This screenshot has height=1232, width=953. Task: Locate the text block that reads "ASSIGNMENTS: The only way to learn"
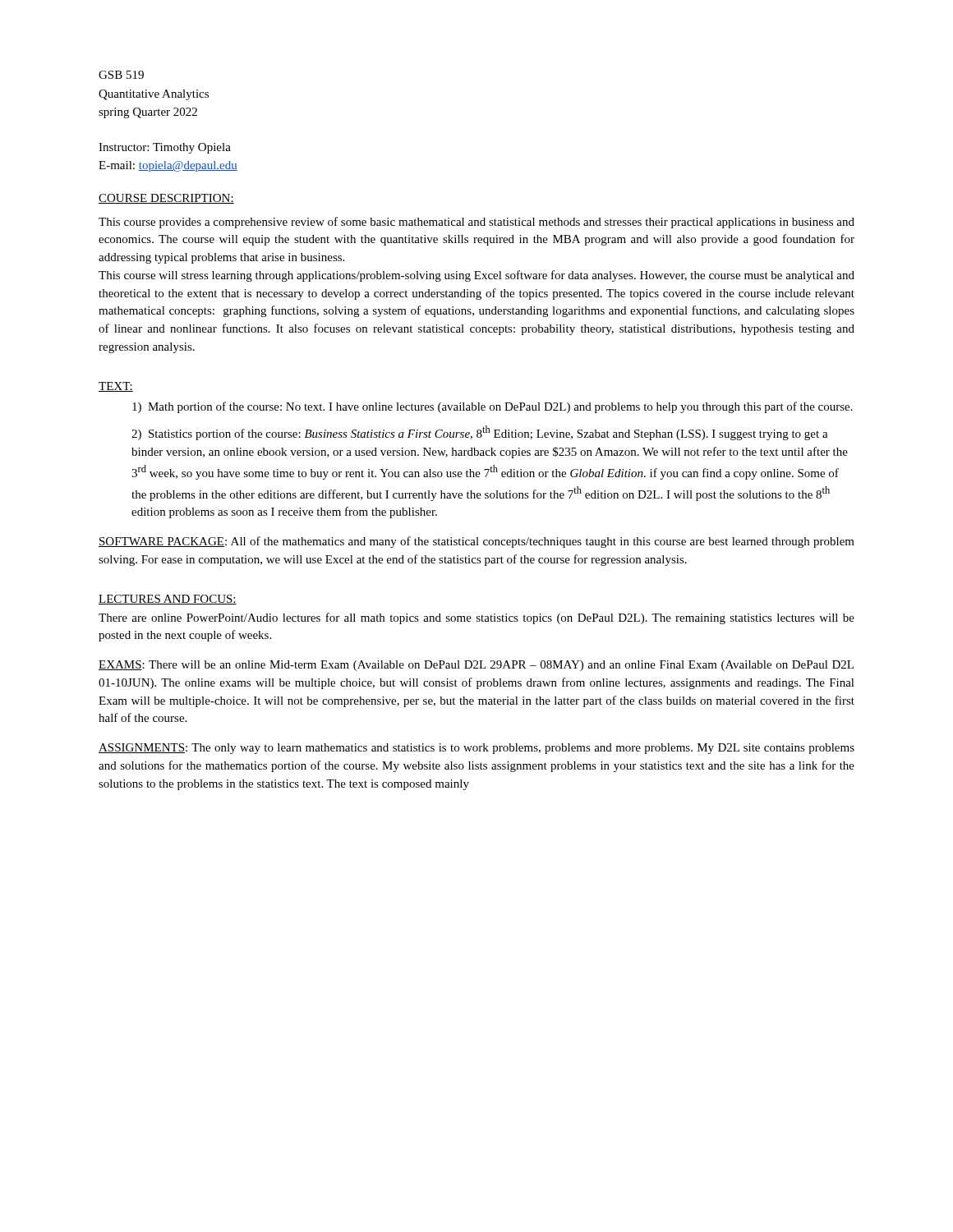click(x=476, y=766)
